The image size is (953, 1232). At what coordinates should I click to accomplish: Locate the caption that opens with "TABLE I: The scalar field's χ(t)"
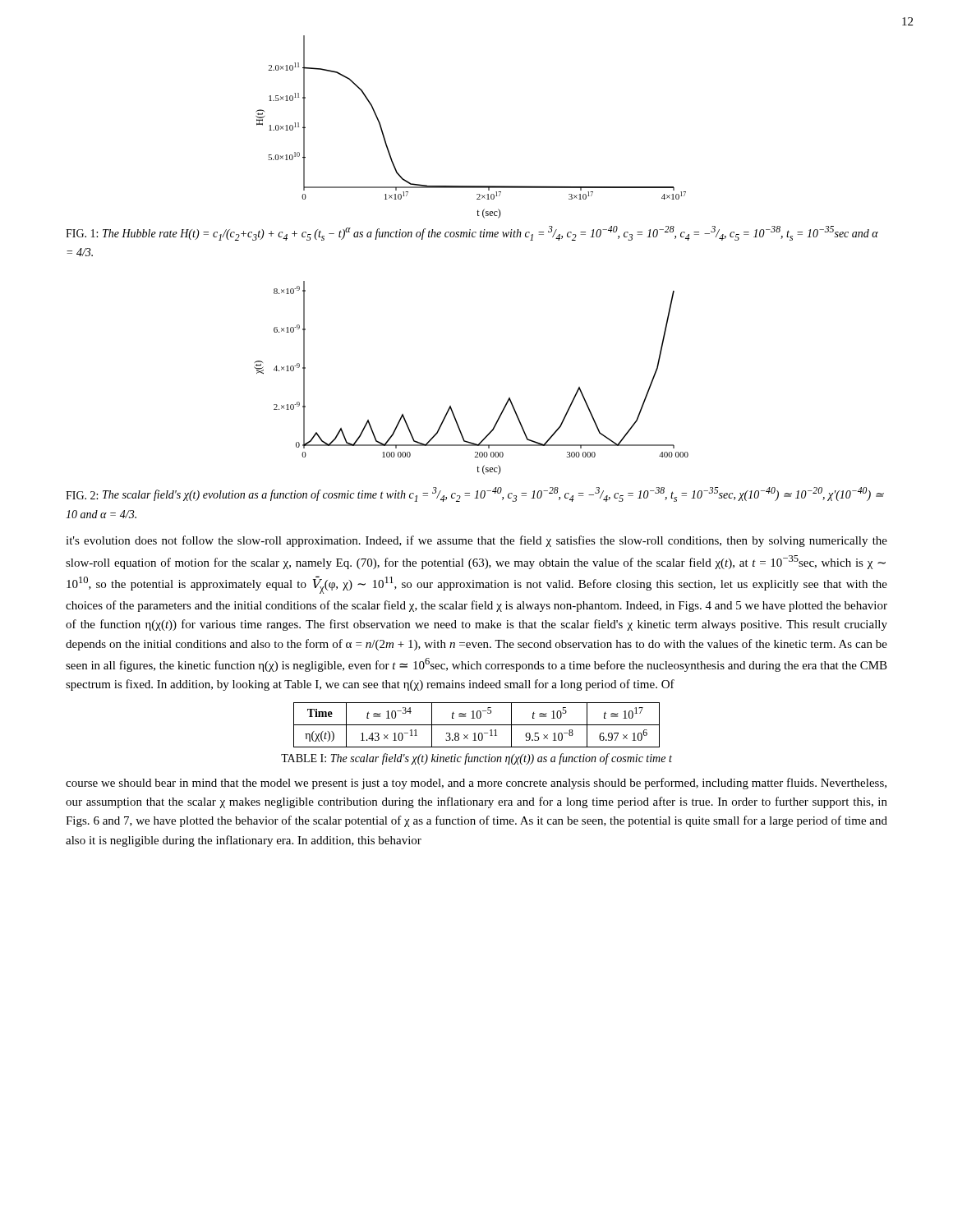point(476,758)
